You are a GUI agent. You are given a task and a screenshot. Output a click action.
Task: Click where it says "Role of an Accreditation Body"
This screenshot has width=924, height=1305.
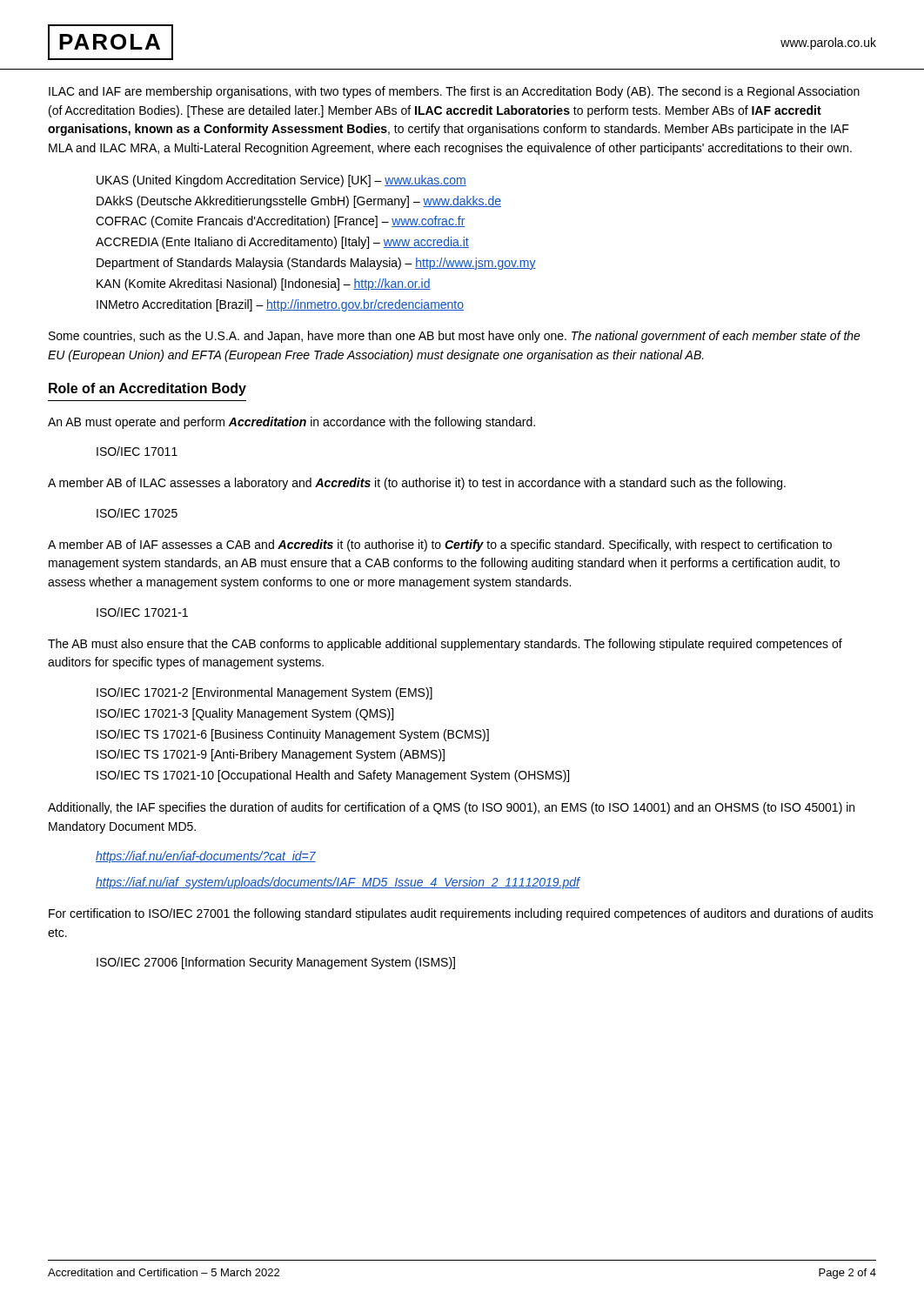click(147, 388)
